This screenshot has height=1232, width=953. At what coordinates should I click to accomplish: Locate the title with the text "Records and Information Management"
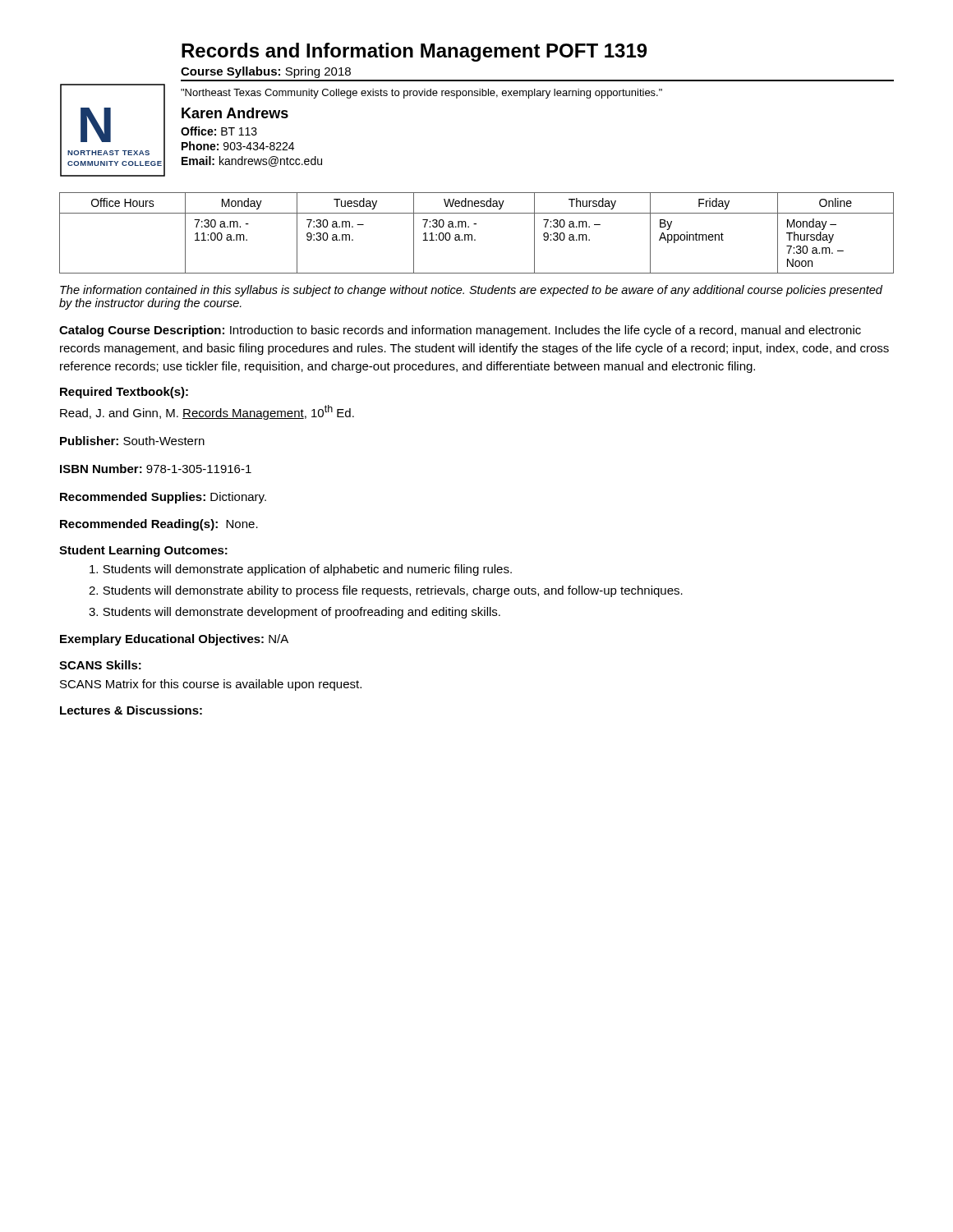[x=537, y=51]
